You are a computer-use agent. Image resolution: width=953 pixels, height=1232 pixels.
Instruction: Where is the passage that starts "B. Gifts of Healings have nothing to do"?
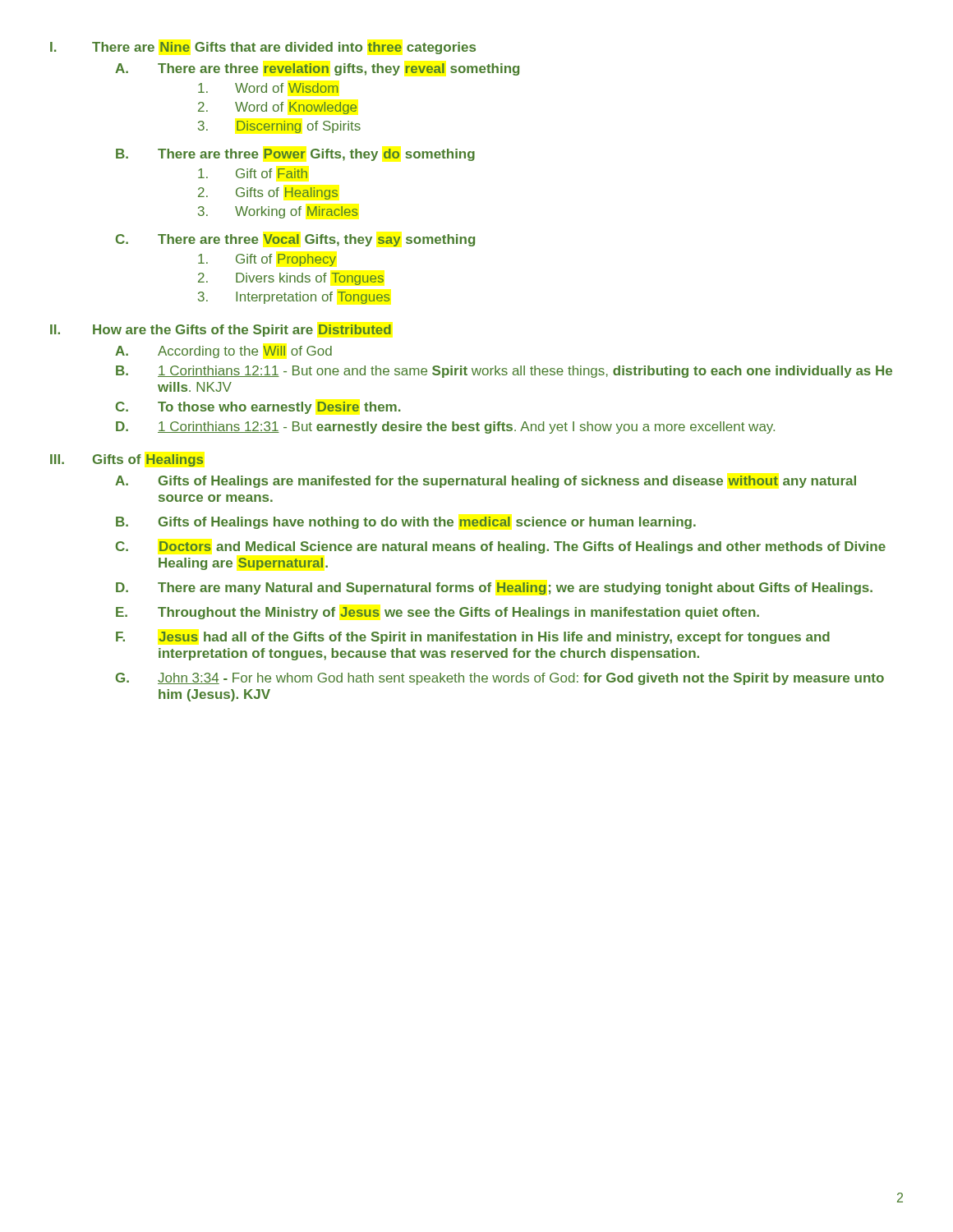click(x=509, y=522)
